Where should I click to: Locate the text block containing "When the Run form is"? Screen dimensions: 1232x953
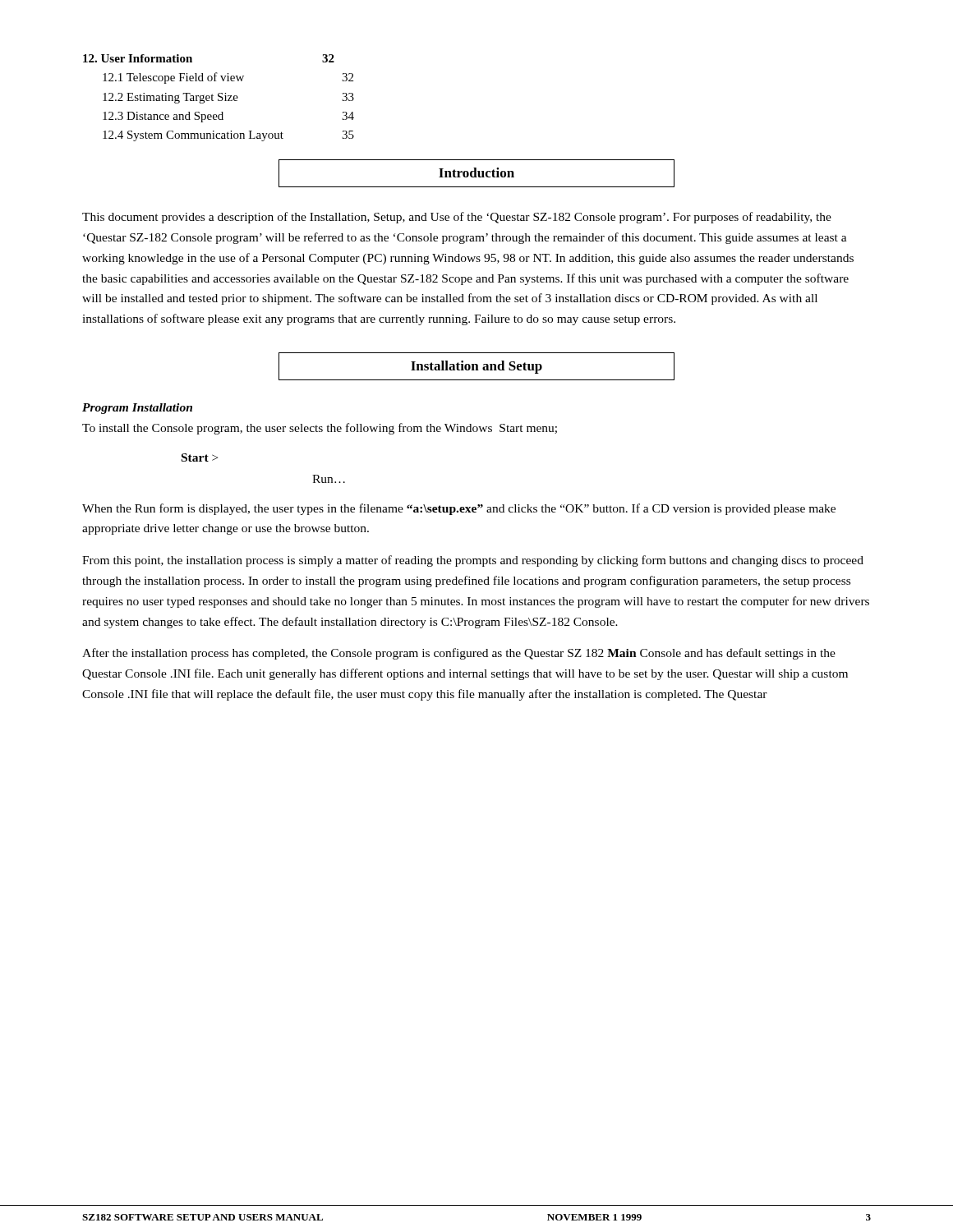459,518
